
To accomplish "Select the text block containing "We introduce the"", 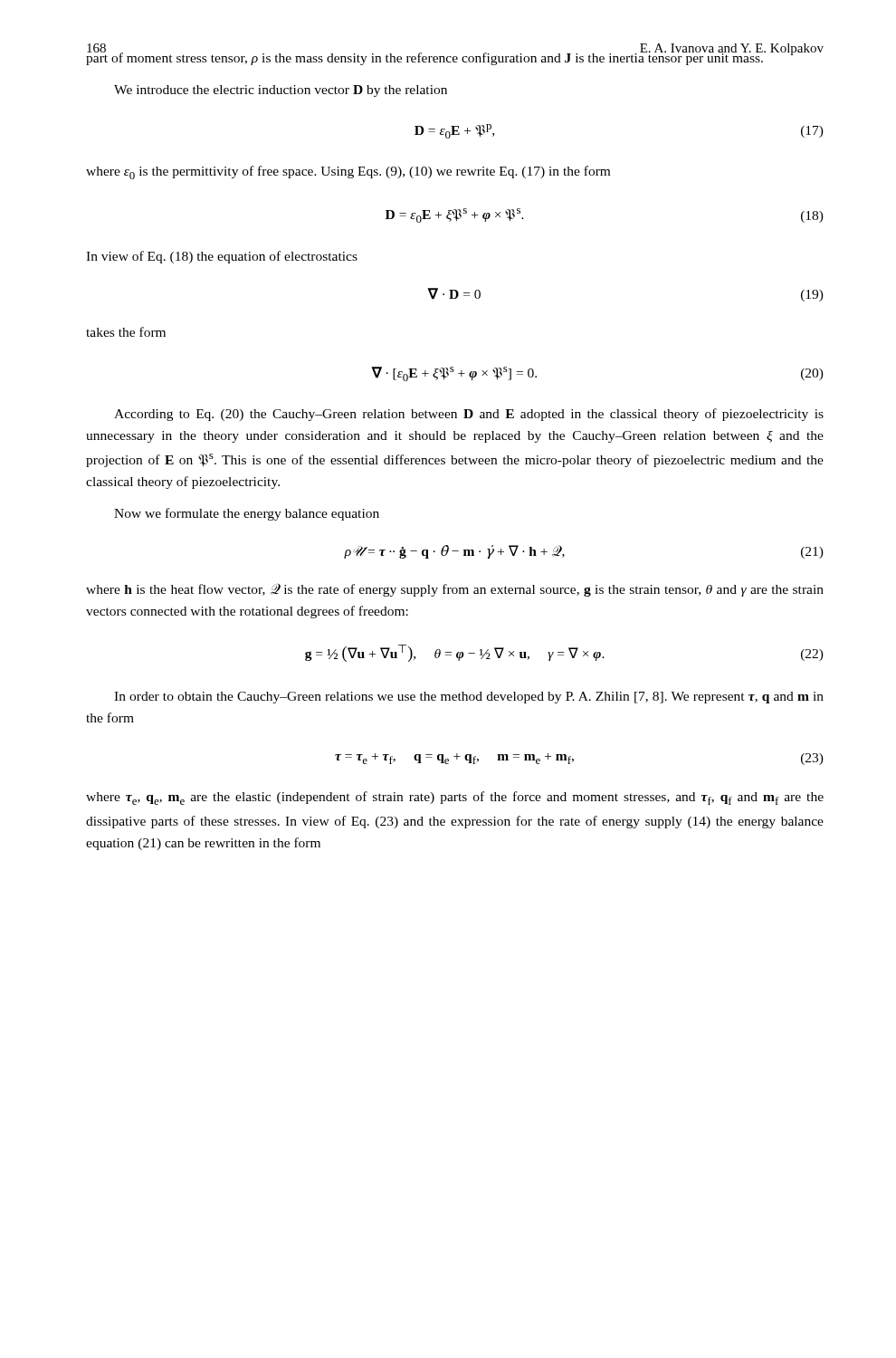I will [x=281, y=89].
